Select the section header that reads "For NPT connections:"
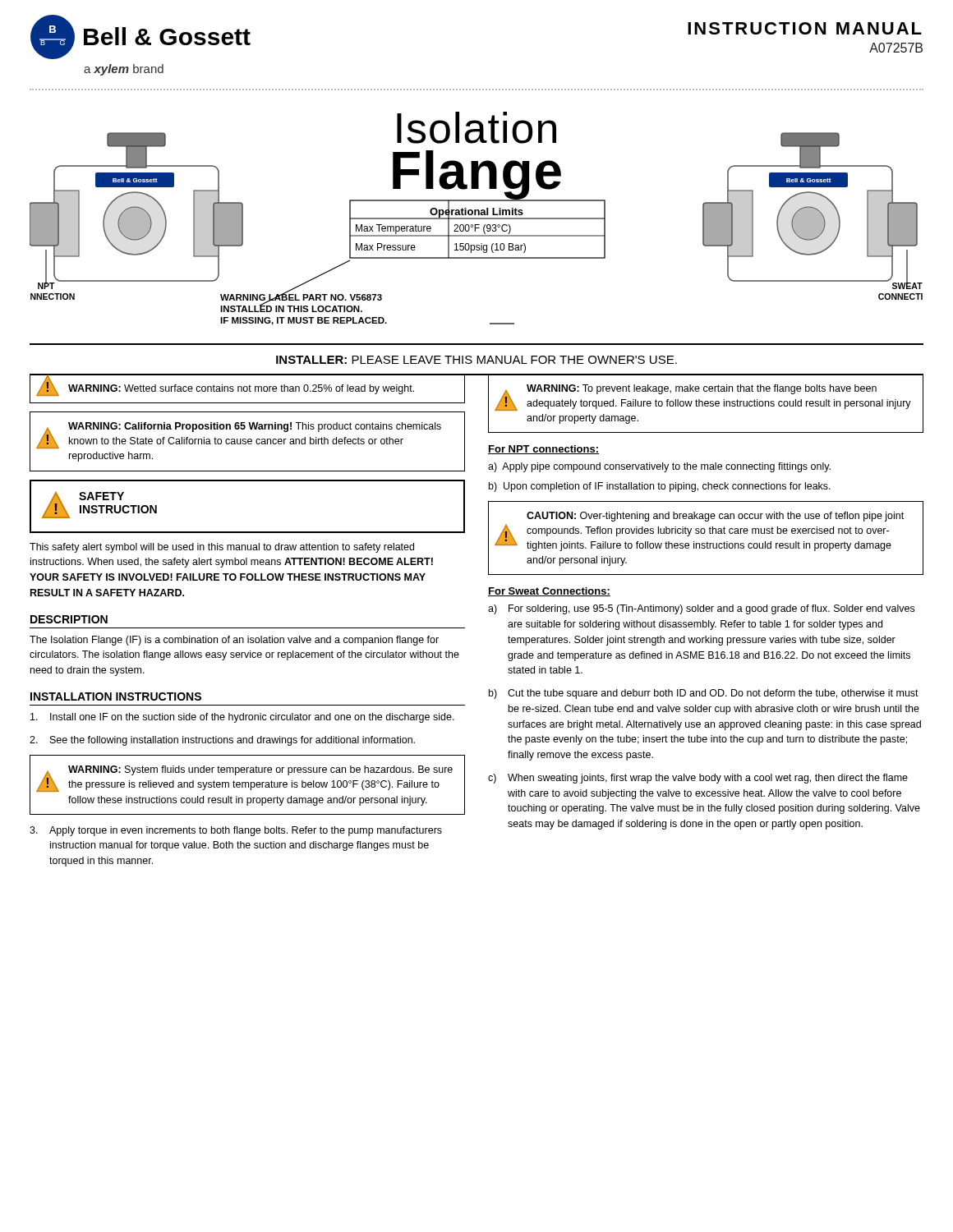Image resolution: width=953 pixels, height=1232 pixels. pyautogui.click(x=543, y=449)
